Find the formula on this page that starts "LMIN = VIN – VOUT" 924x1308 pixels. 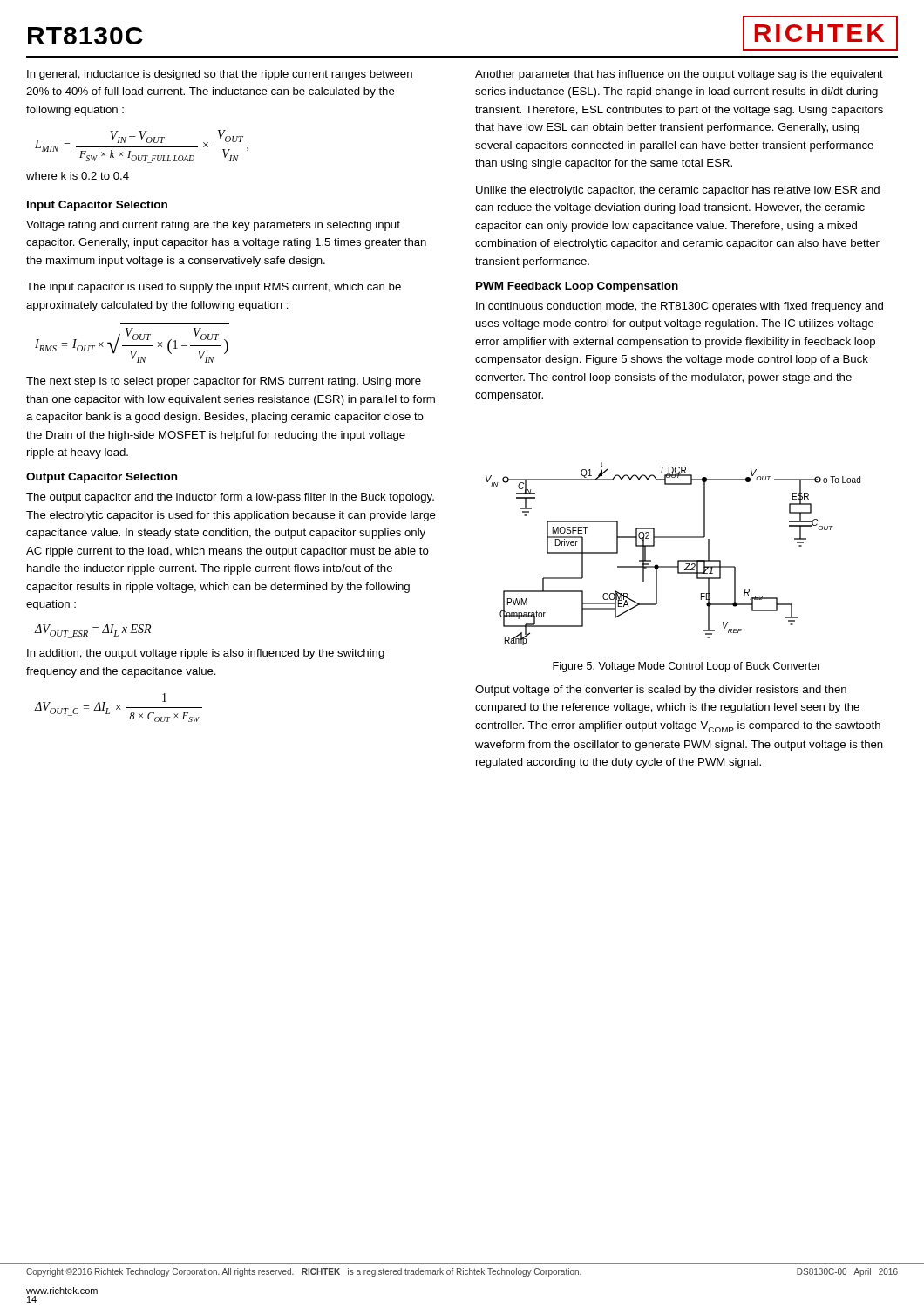142,146
